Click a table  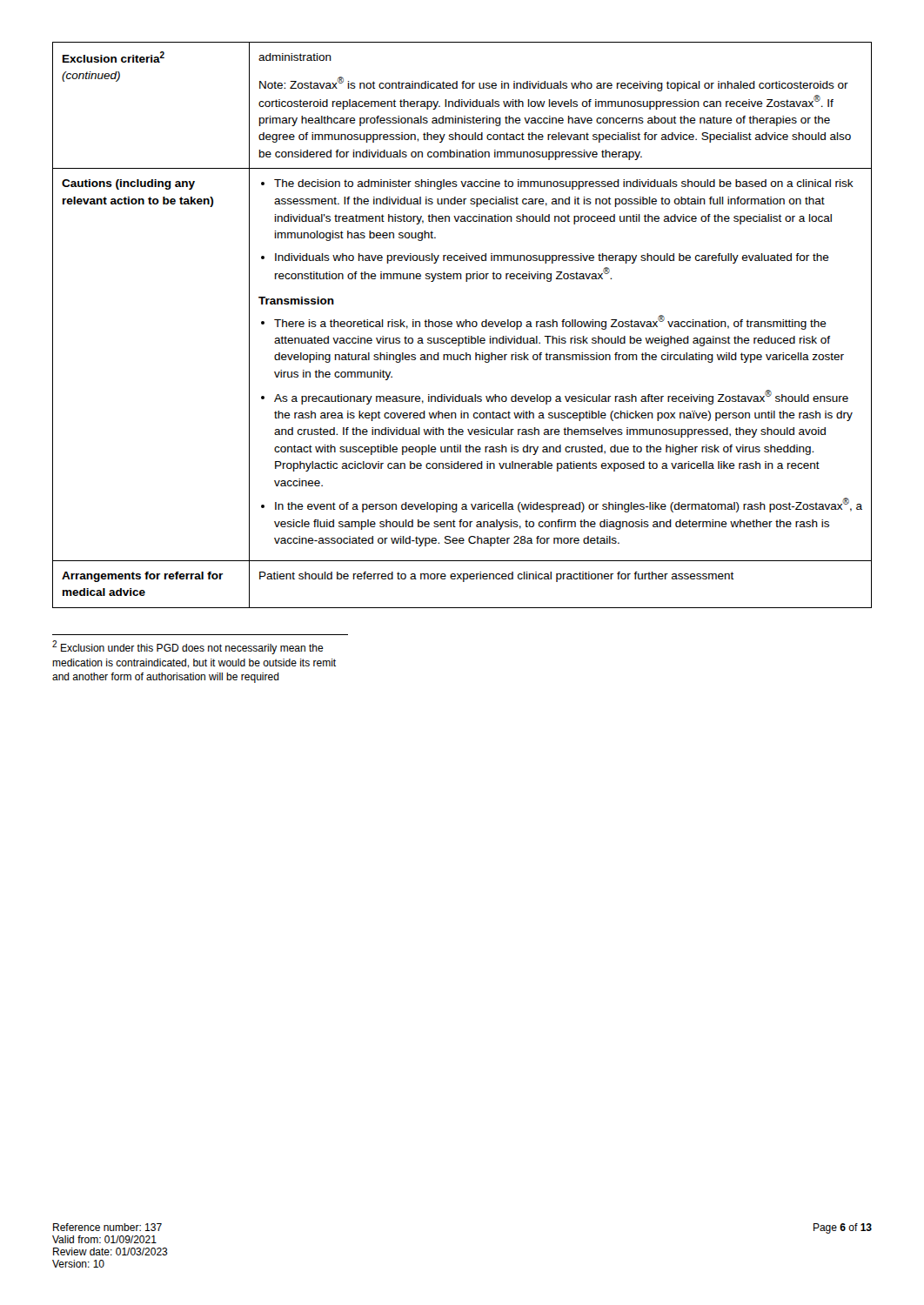click(x=462, y=325)
